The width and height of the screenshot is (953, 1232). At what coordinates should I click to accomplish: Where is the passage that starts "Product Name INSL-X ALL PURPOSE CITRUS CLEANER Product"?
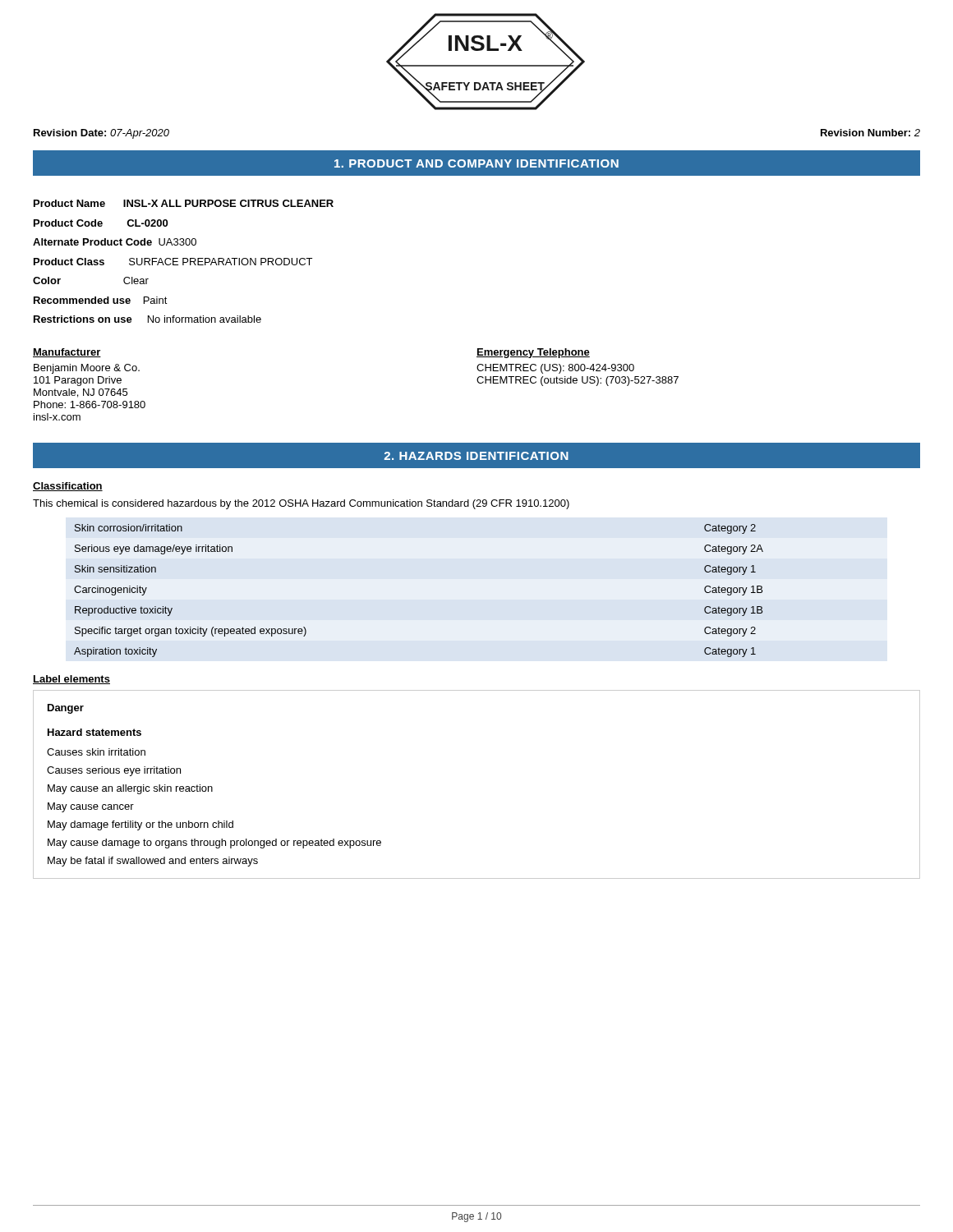tap(255, 261)
